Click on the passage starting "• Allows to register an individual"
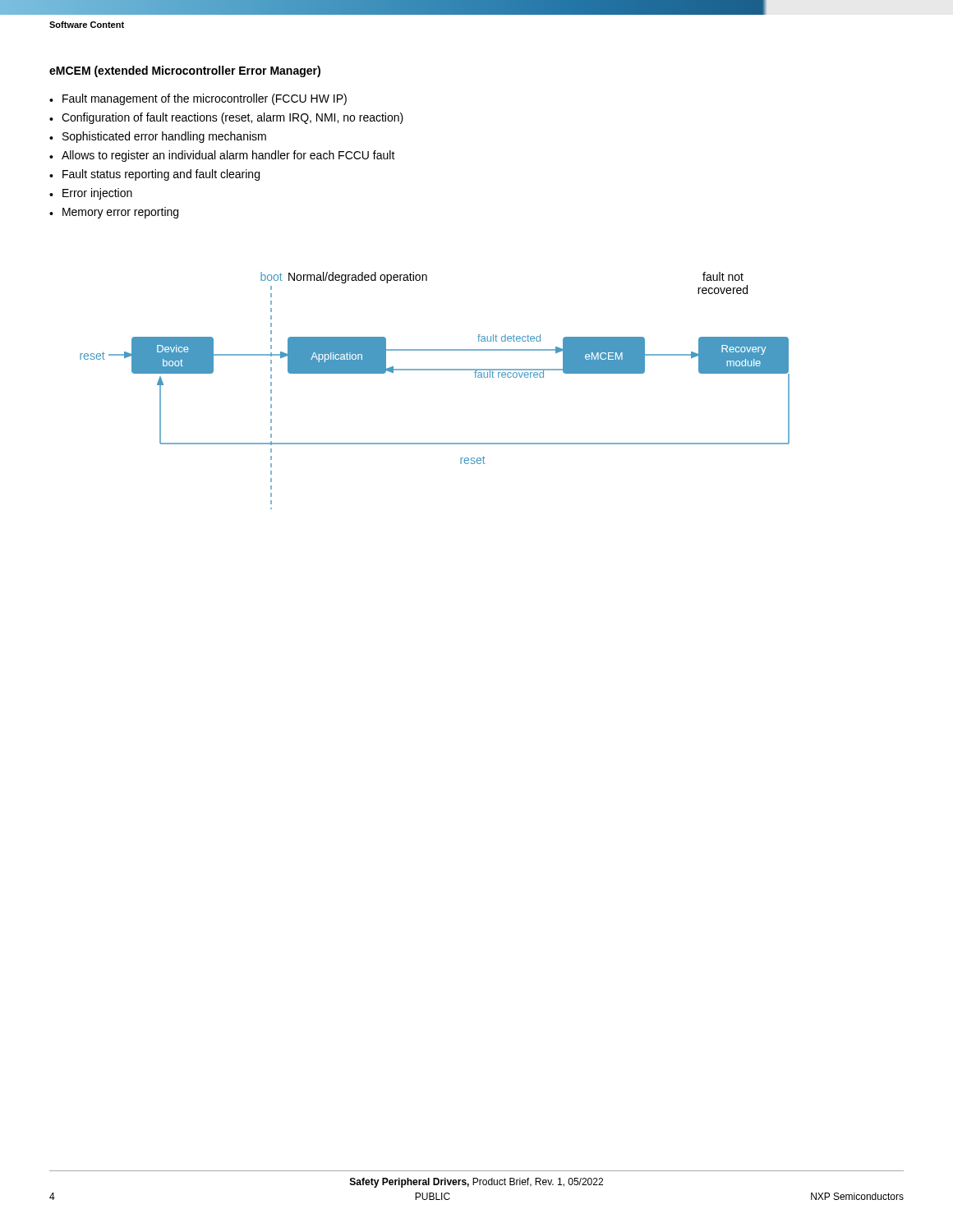The image size is (953, 1232). (x=222, y=156)
